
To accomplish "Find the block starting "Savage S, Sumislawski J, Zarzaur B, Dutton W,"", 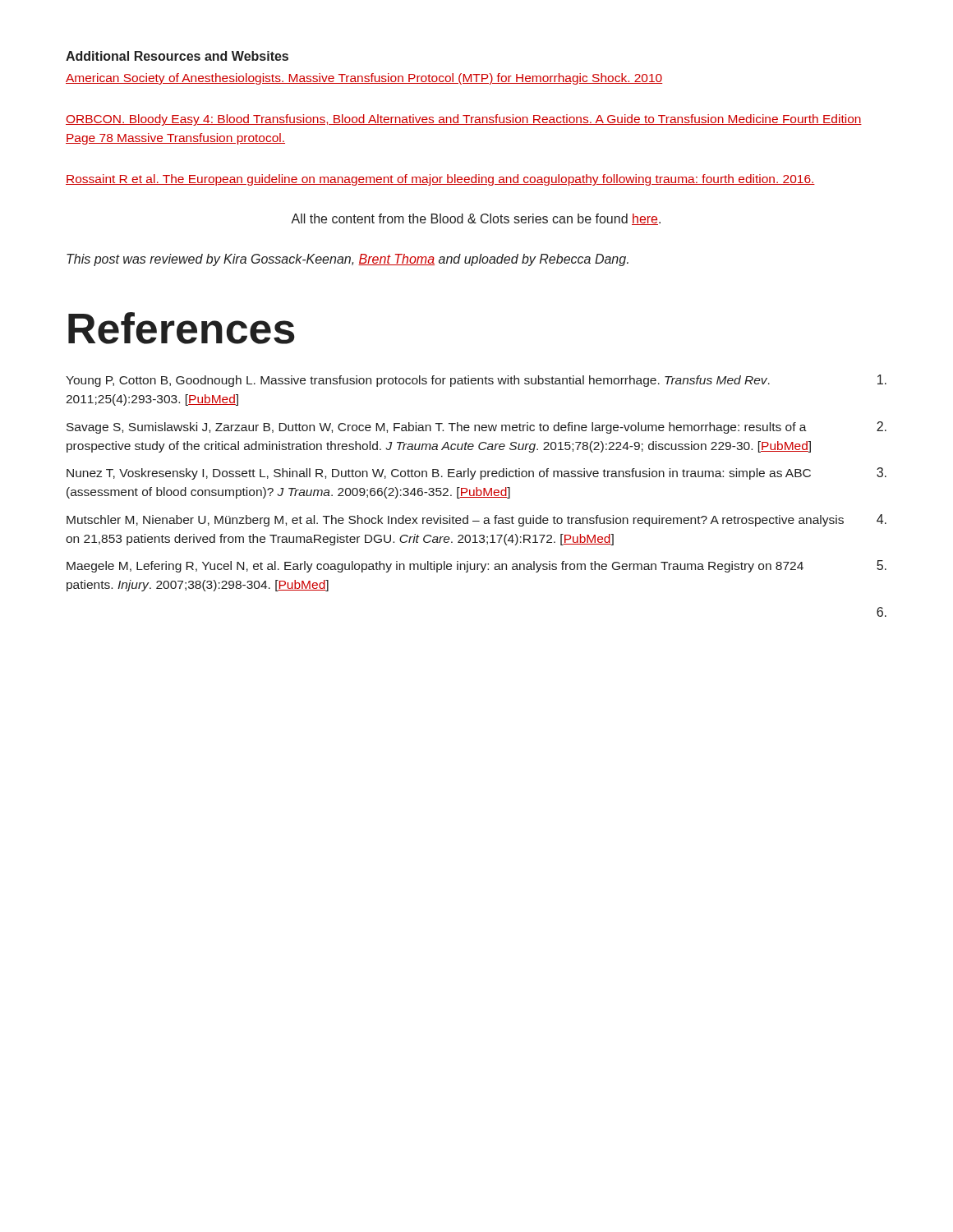I will (x=476, y=436).
